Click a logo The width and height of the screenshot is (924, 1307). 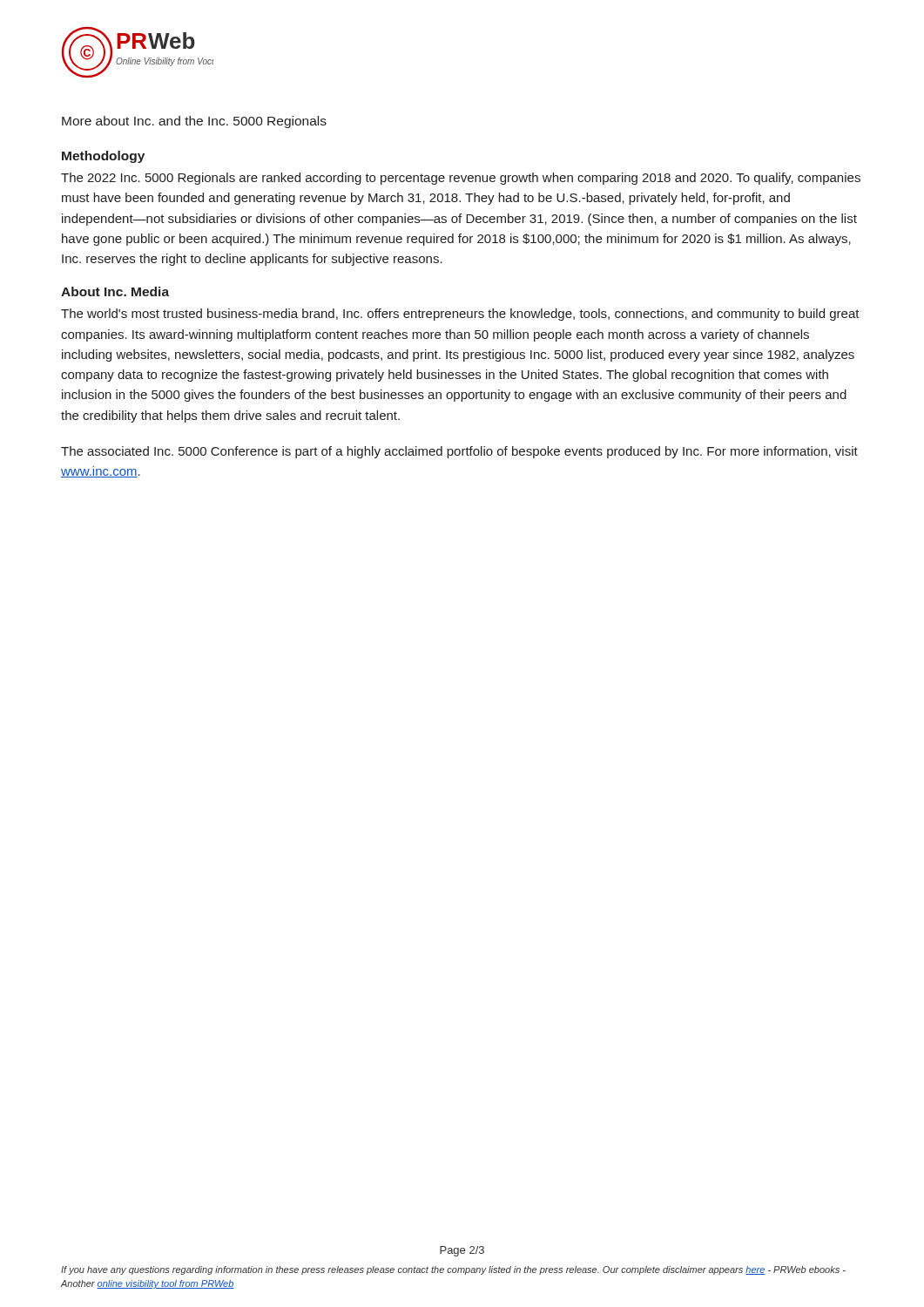click(x=462, y=57)
